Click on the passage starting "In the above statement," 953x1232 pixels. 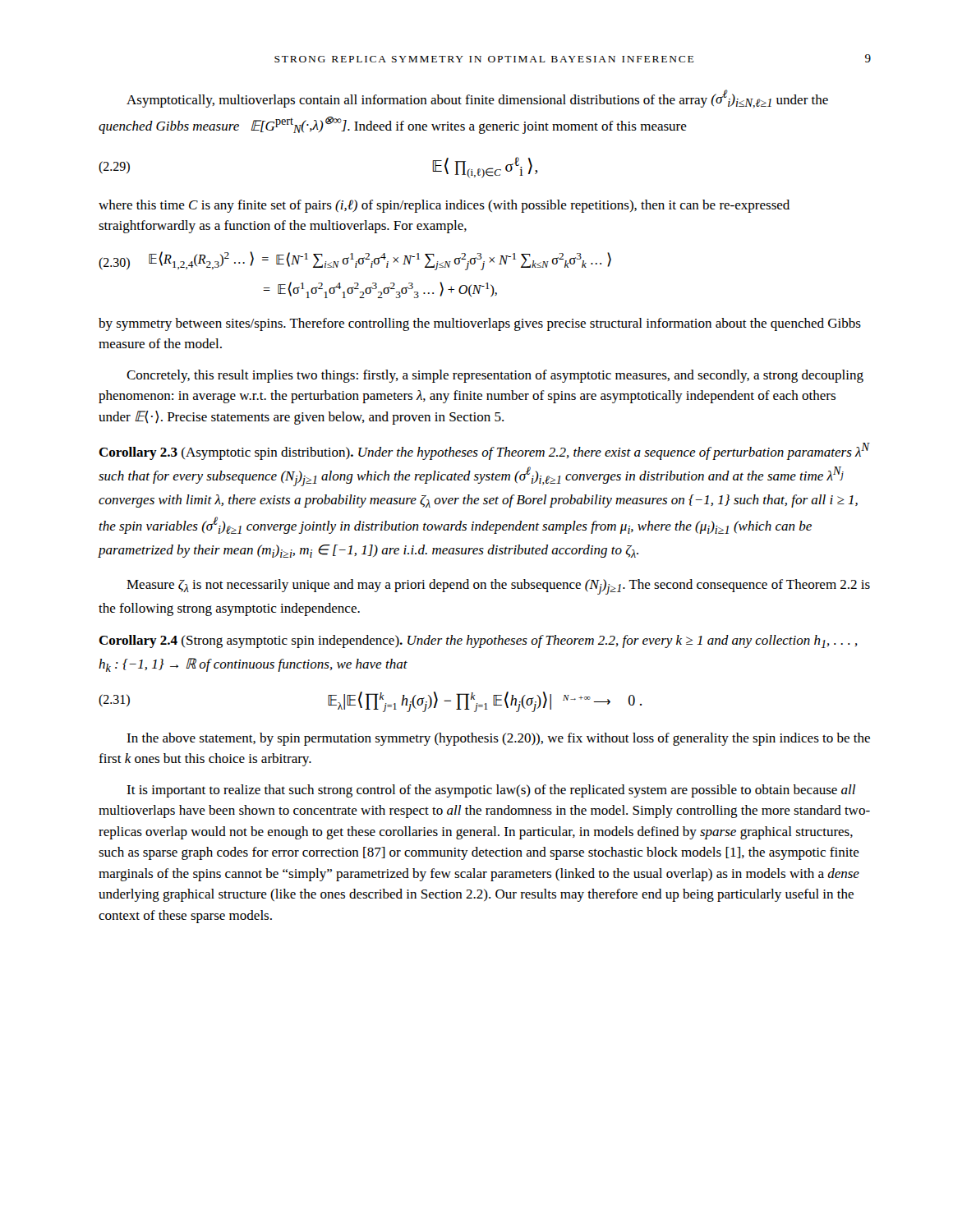[485, 748]
